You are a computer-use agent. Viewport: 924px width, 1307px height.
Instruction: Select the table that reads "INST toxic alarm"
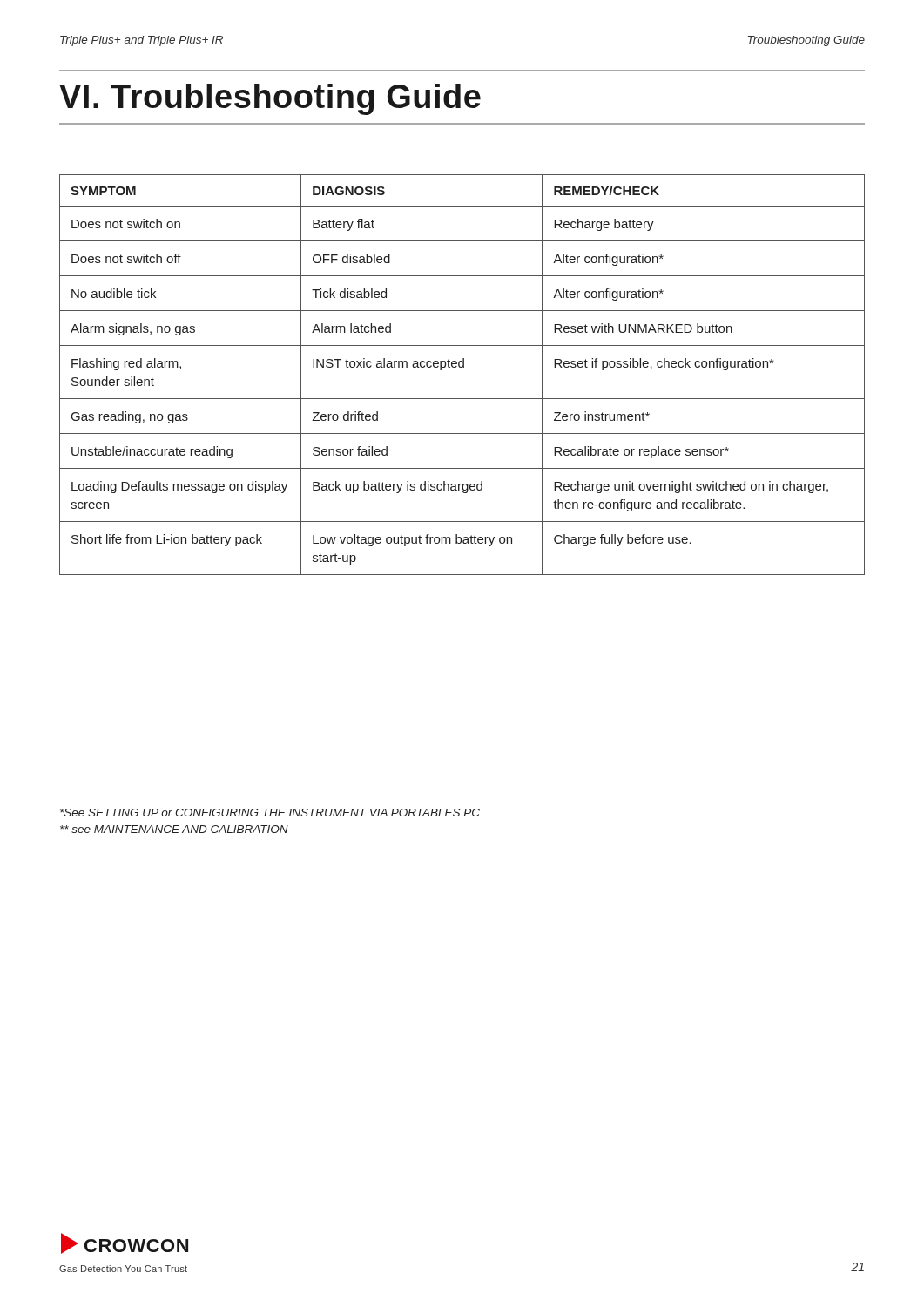pos(462,375)
